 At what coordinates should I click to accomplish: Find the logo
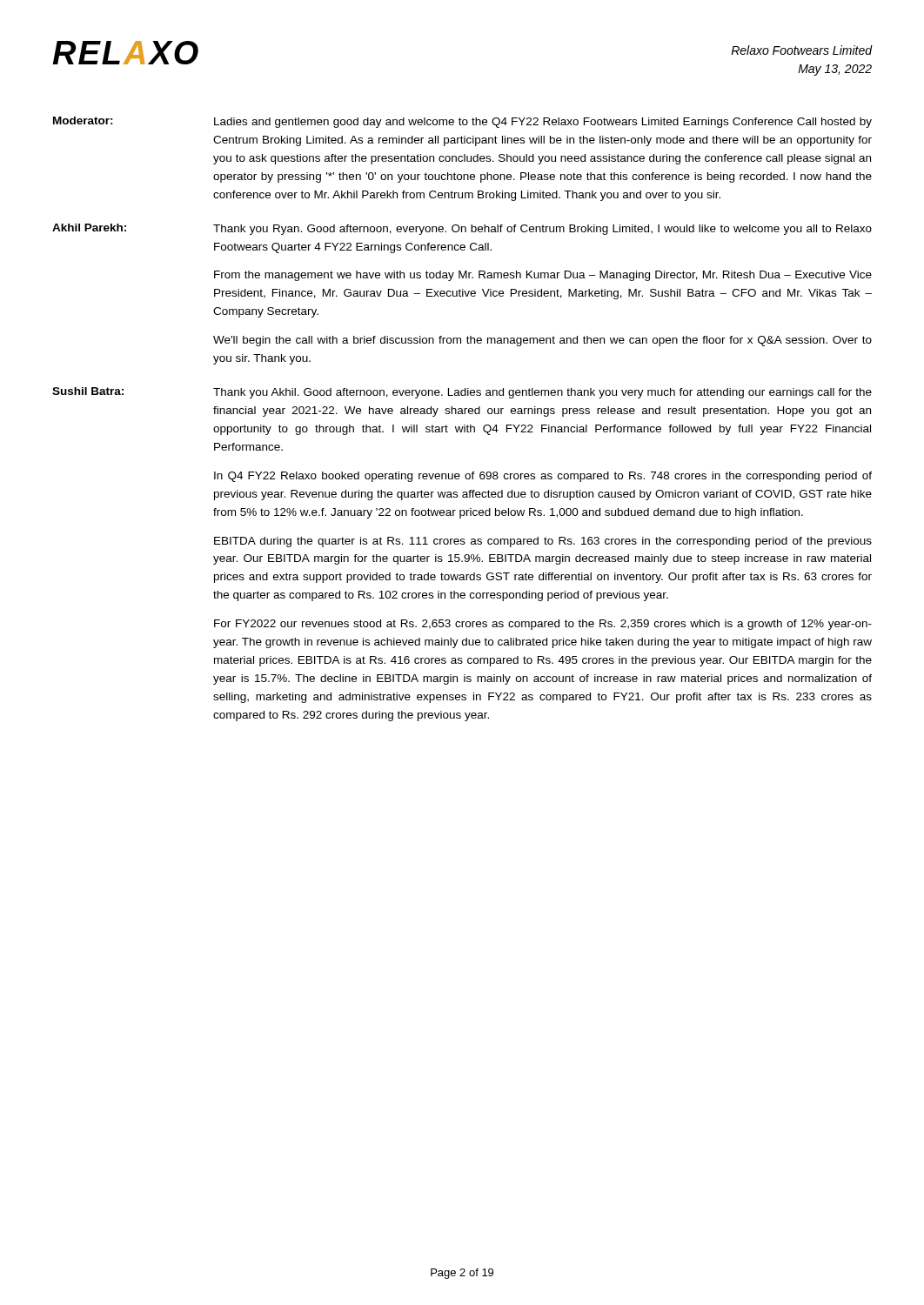[126, 54]
